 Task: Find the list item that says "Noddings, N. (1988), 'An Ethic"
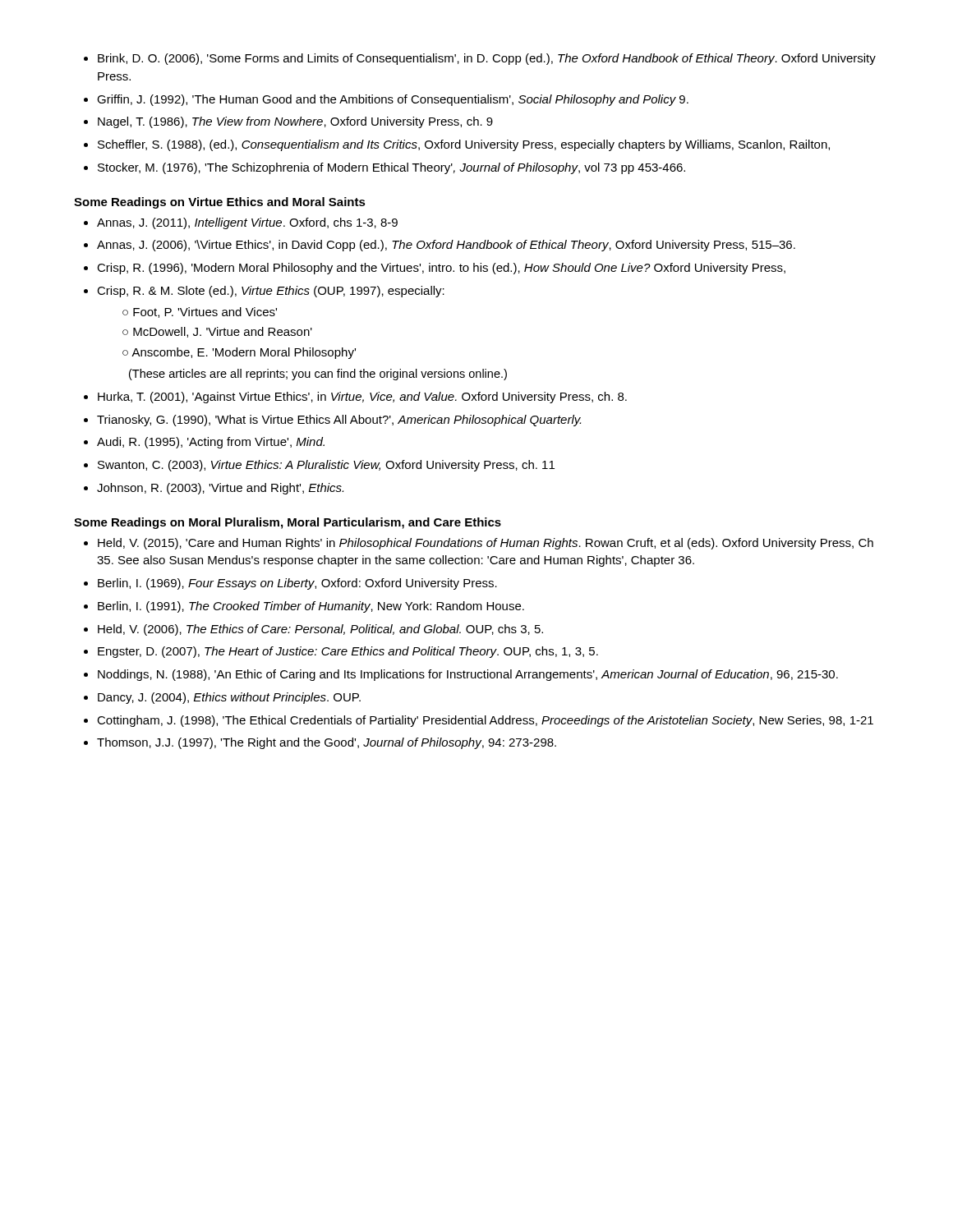468,674
